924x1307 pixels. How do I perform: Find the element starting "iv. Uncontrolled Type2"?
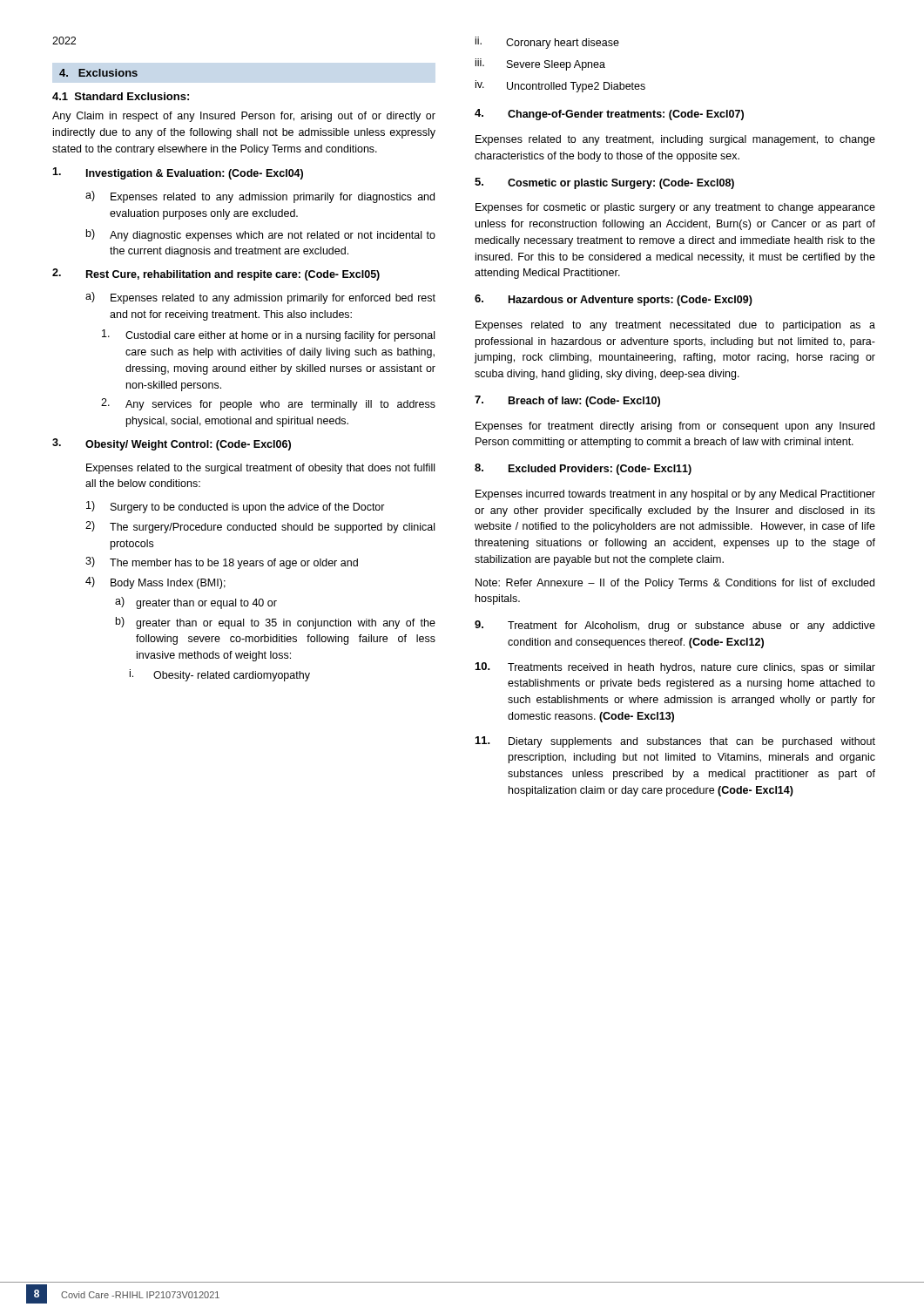(x=560, y=86)
